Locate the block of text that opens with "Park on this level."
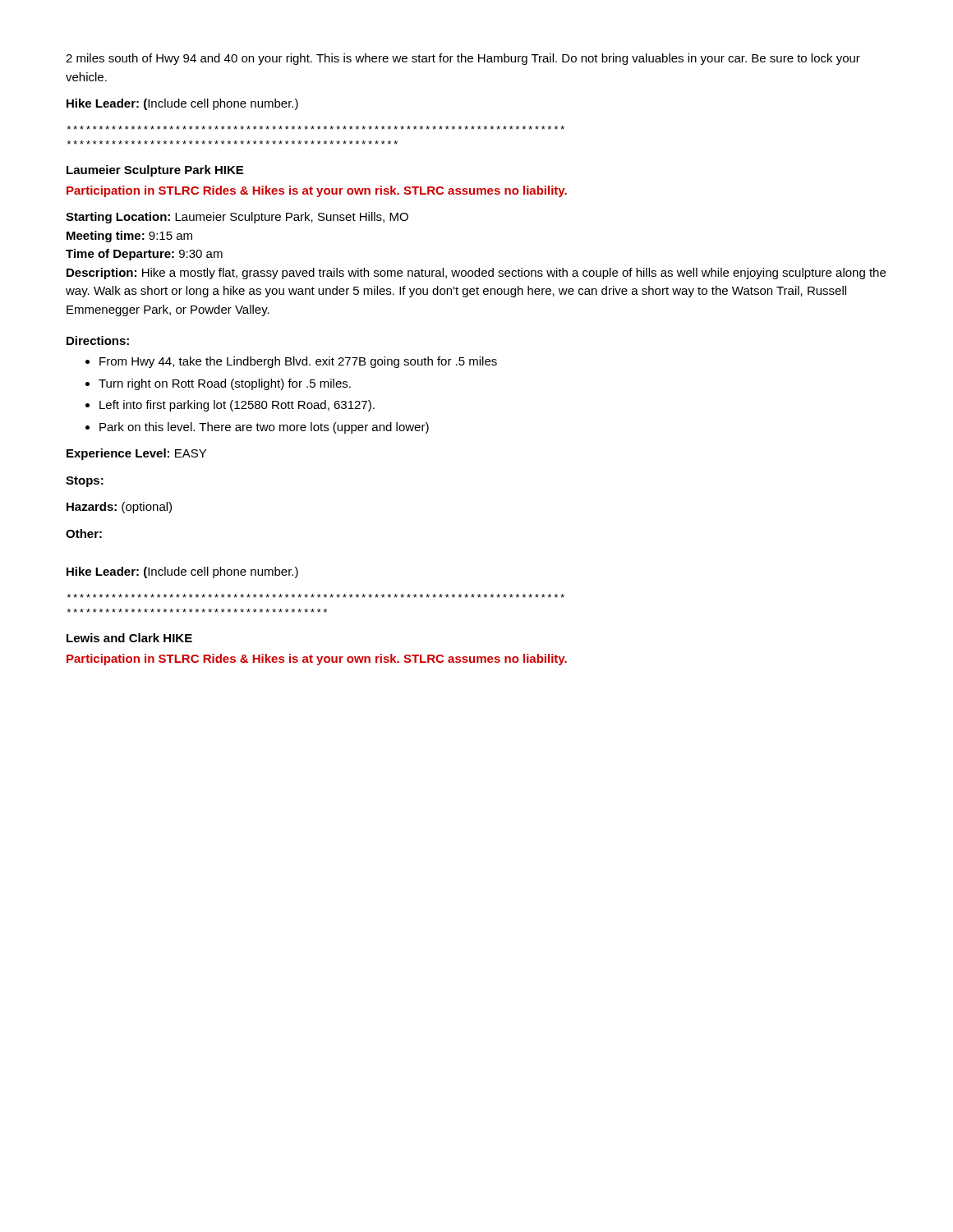Screen dimensions: 1232x953 264,427
